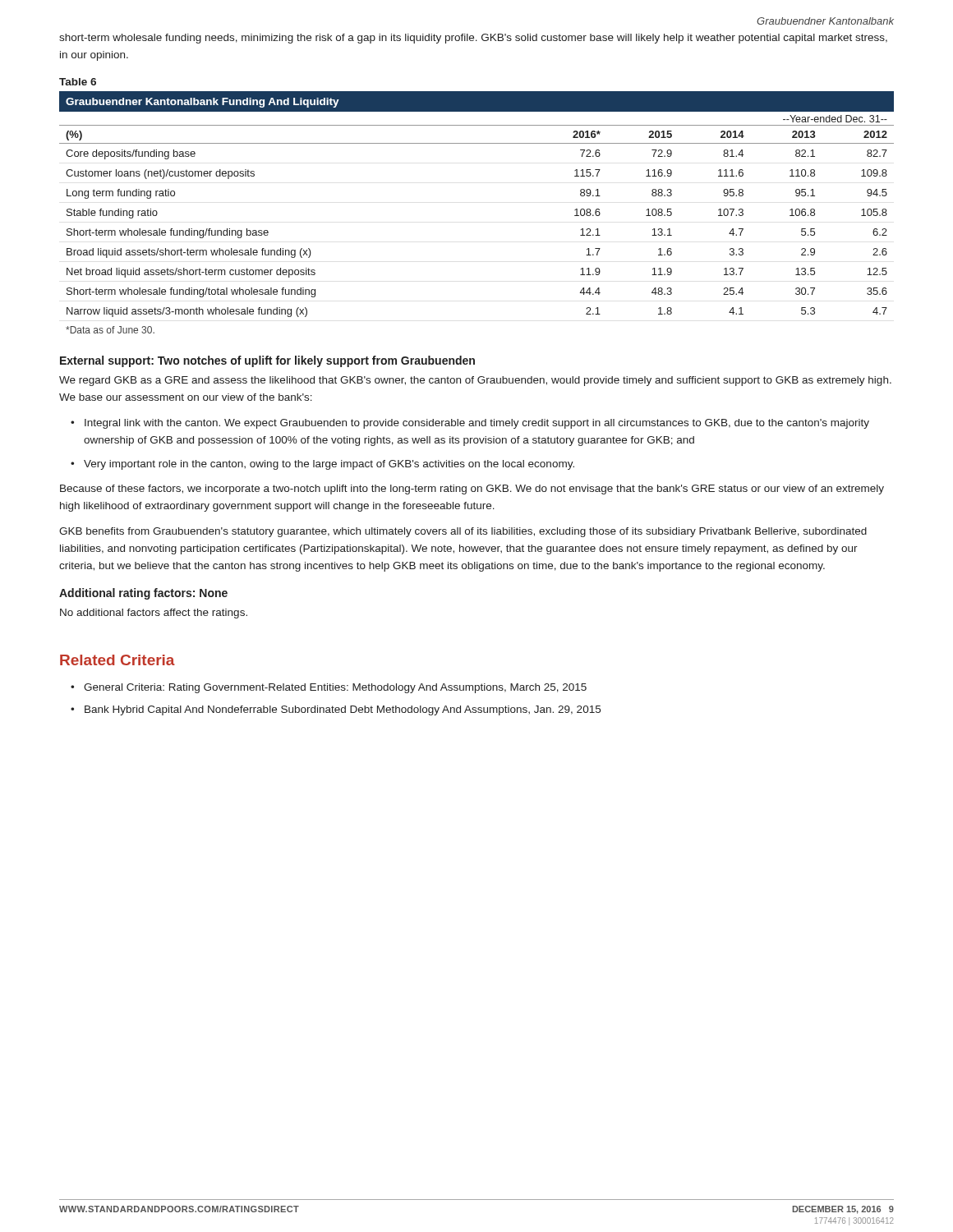Image resolution: width=953 pixels, height=1232 pixels.
Task: Find the element starting "General Criteria: Rating Government-Related"
Action: 335,687
